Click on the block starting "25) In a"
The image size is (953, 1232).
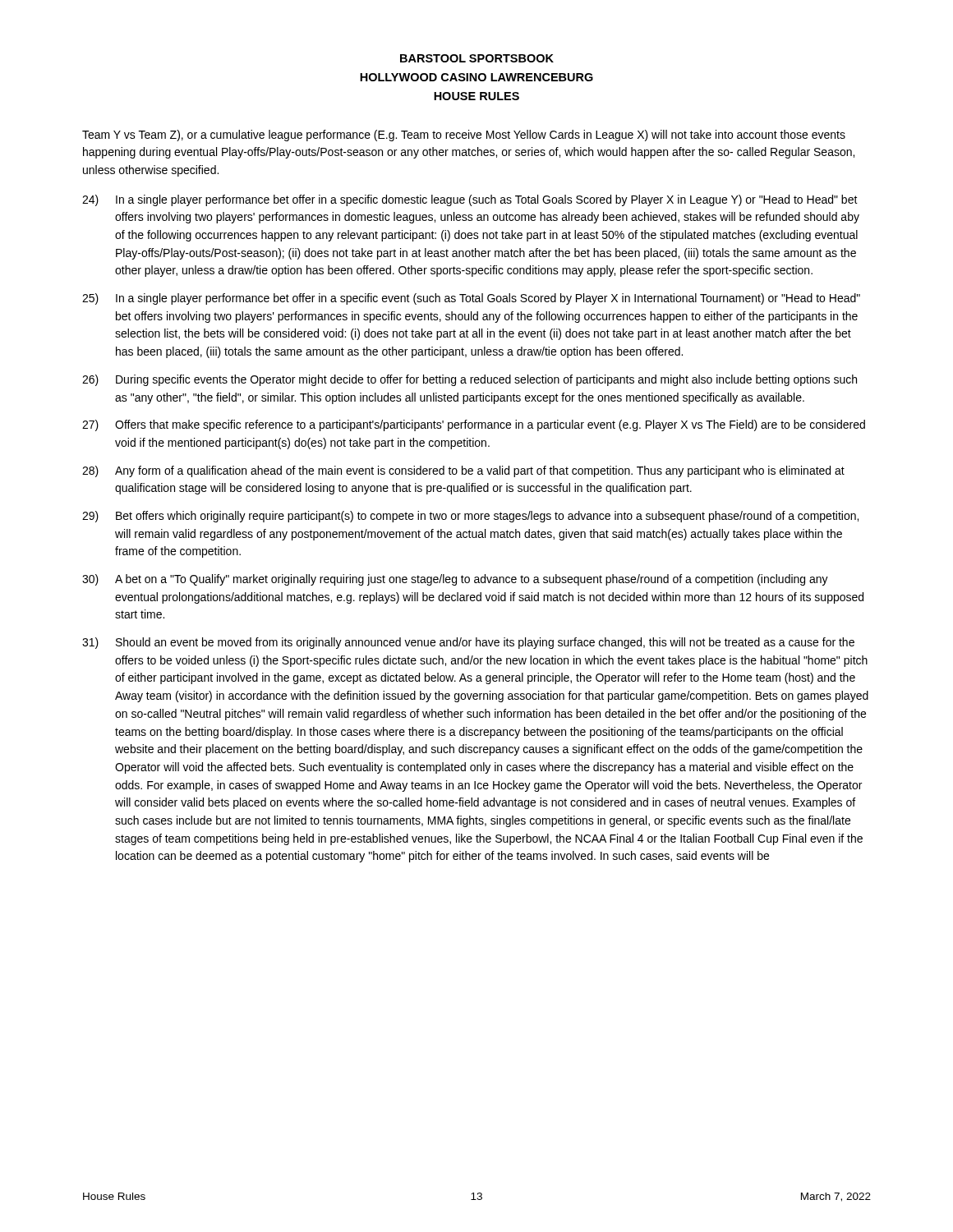[x=476, y=326]
